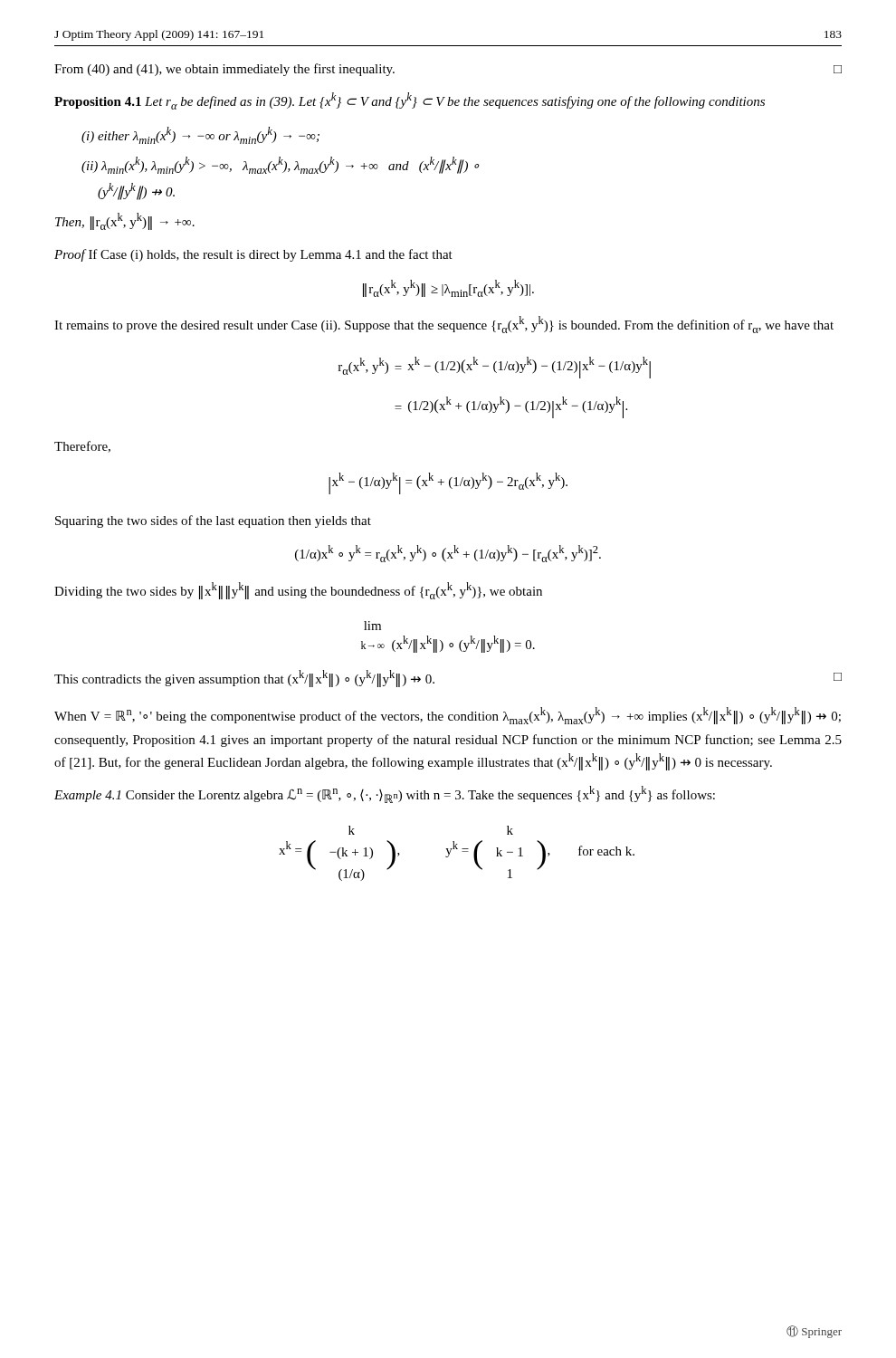
Task: Point to the region starting "This contradicts the"
Action: click(x=239, y=678)
